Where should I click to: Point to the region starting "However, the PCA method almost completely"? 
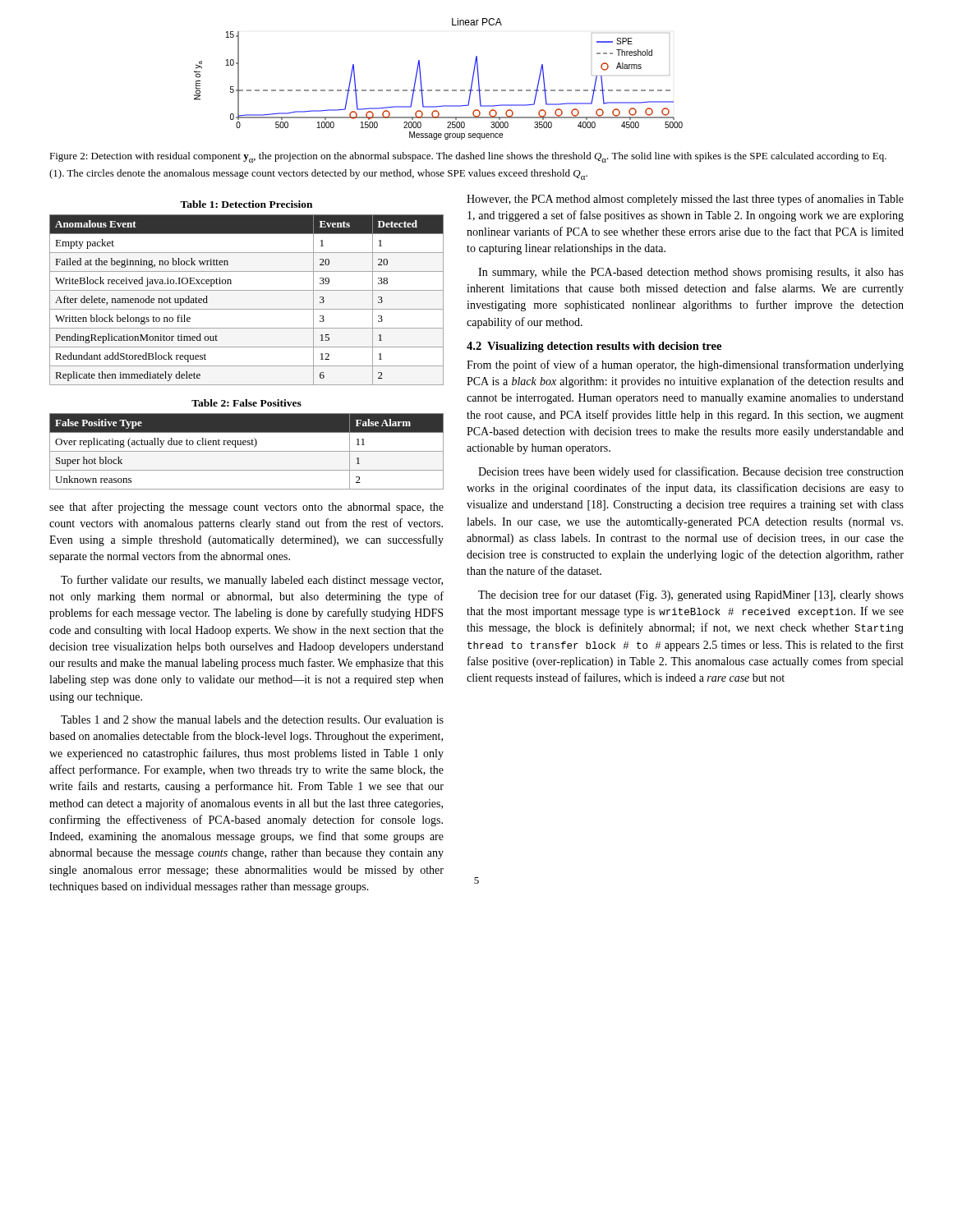click(685, 224)
